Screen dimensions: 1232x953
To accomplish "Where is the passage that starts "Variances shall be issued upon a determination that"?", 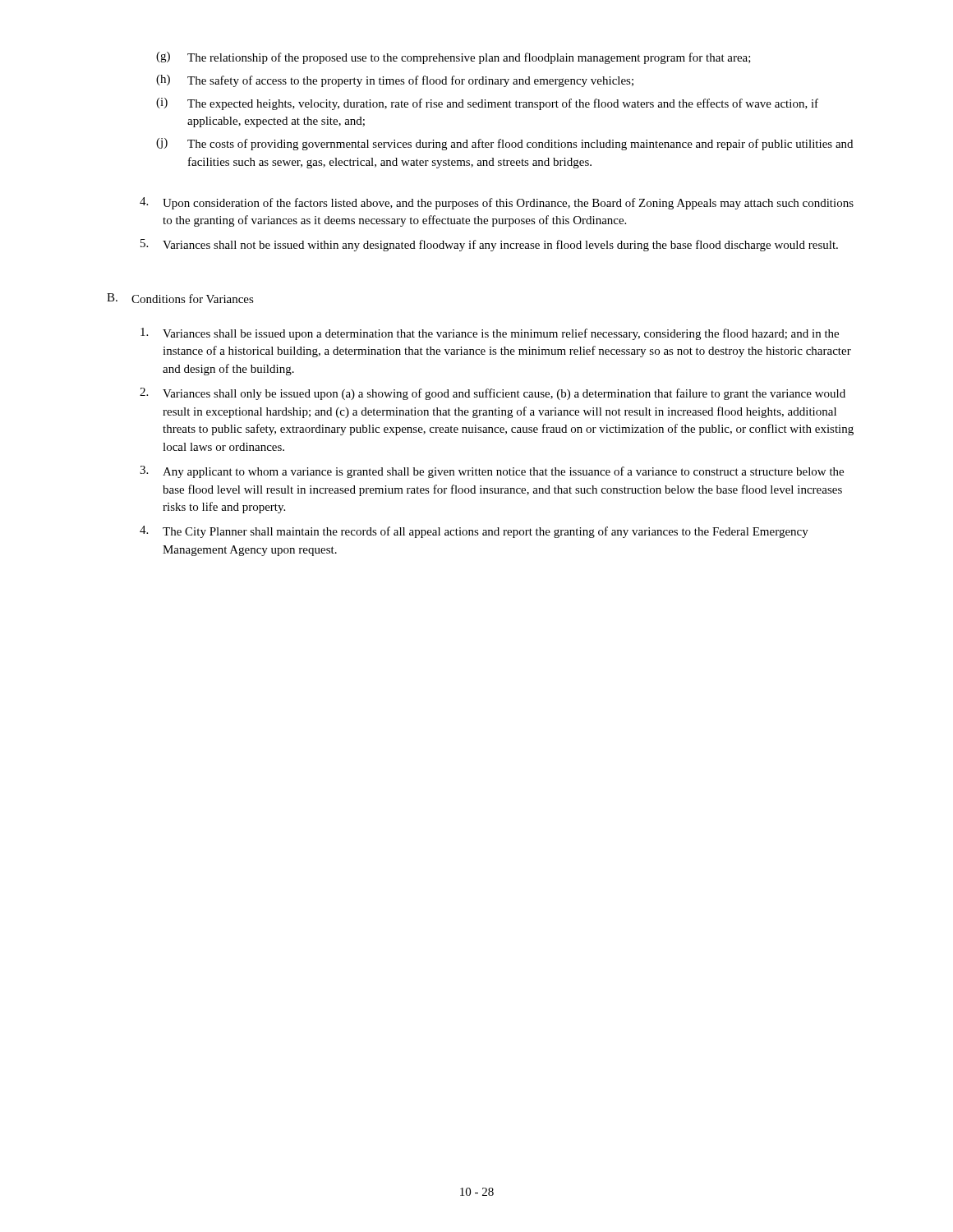I will pos(501,352).
